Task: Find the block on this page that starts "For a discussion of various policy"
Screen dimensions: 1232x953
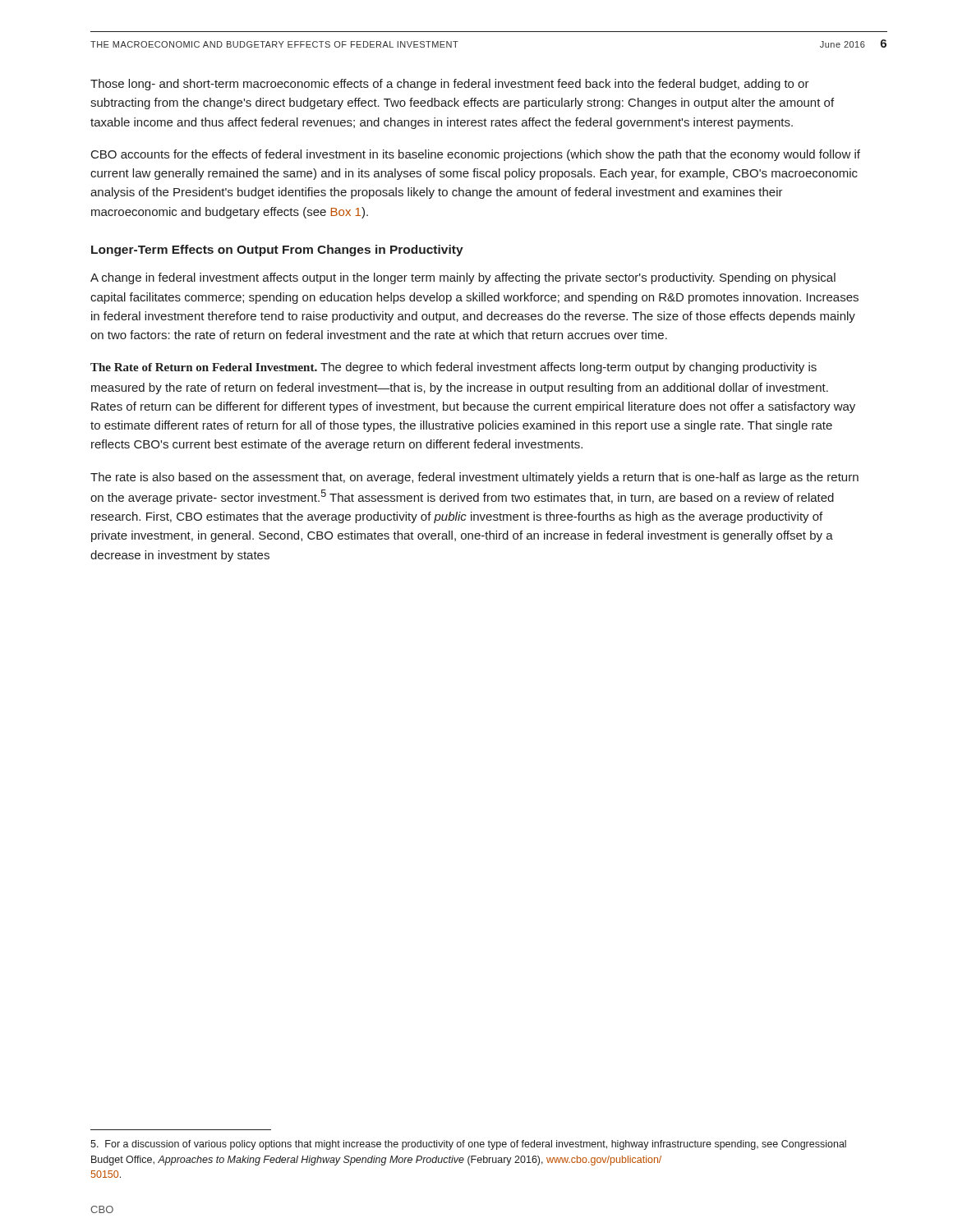Action: pyautogui.click(x=469, y=1159)
